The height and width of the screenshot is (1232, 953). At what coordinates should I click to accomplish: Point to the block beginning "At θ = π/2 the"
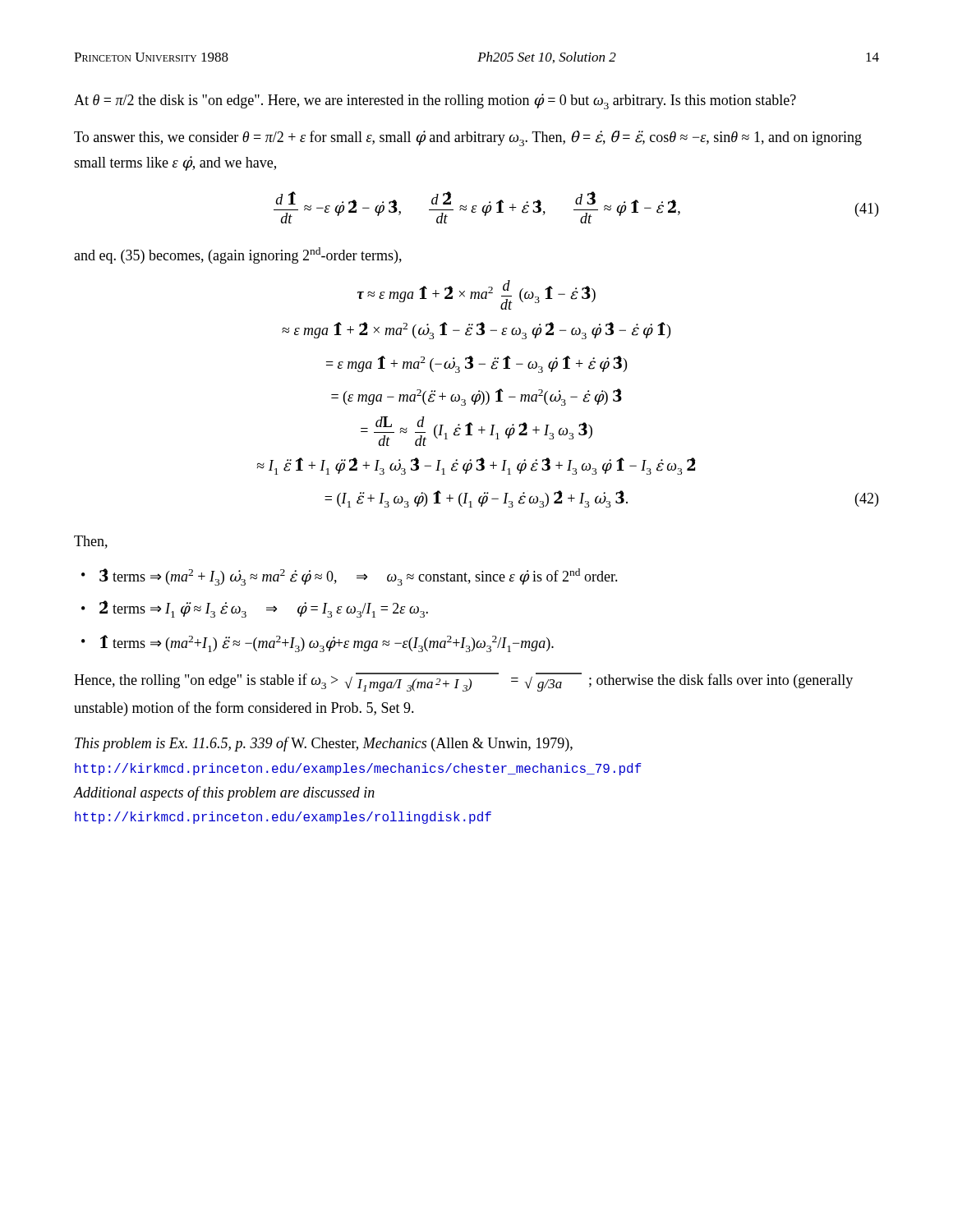click(x=435, y=102)
